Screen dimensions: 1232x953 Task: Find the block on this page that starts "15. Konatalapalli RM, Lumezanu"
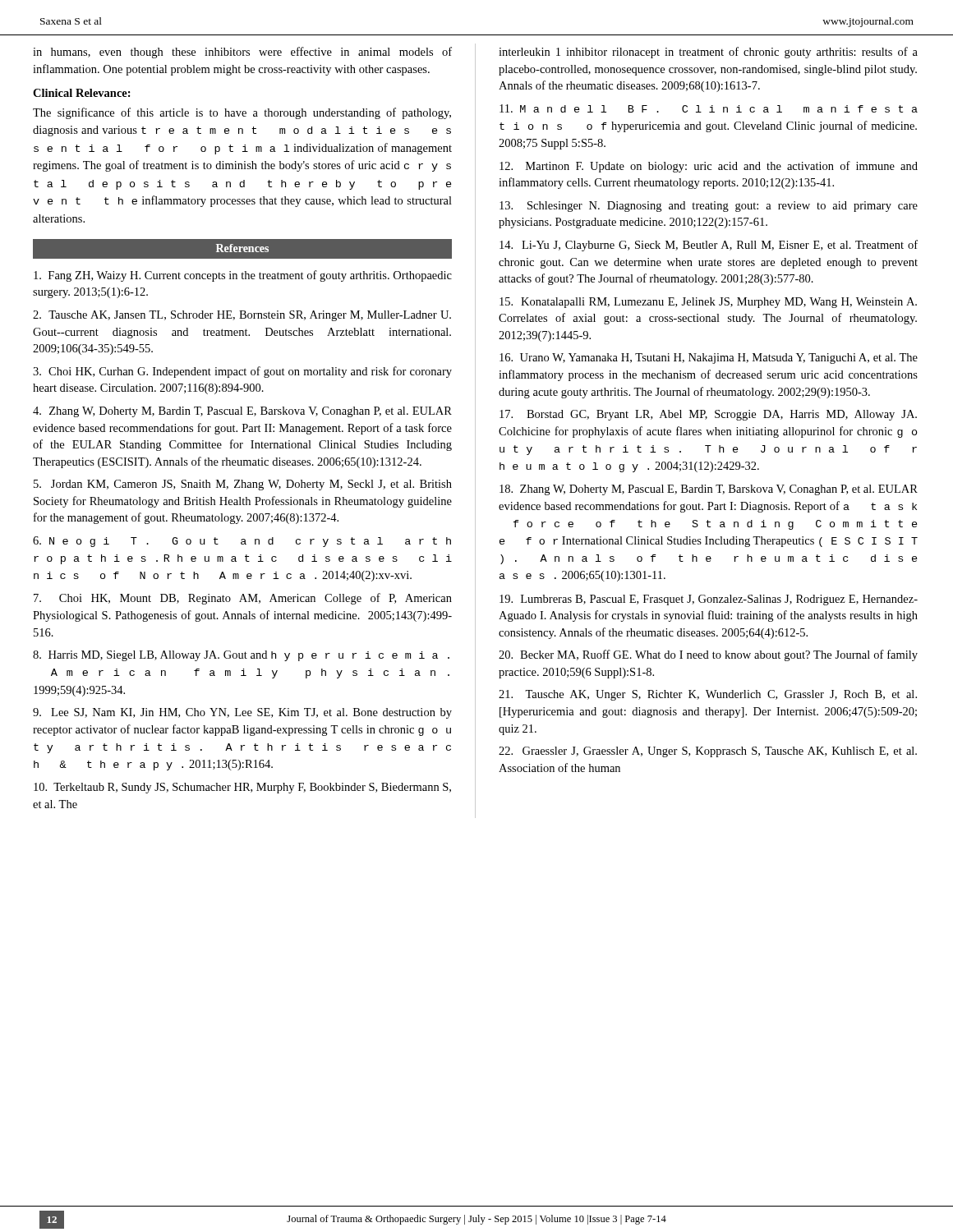point(708,318)
